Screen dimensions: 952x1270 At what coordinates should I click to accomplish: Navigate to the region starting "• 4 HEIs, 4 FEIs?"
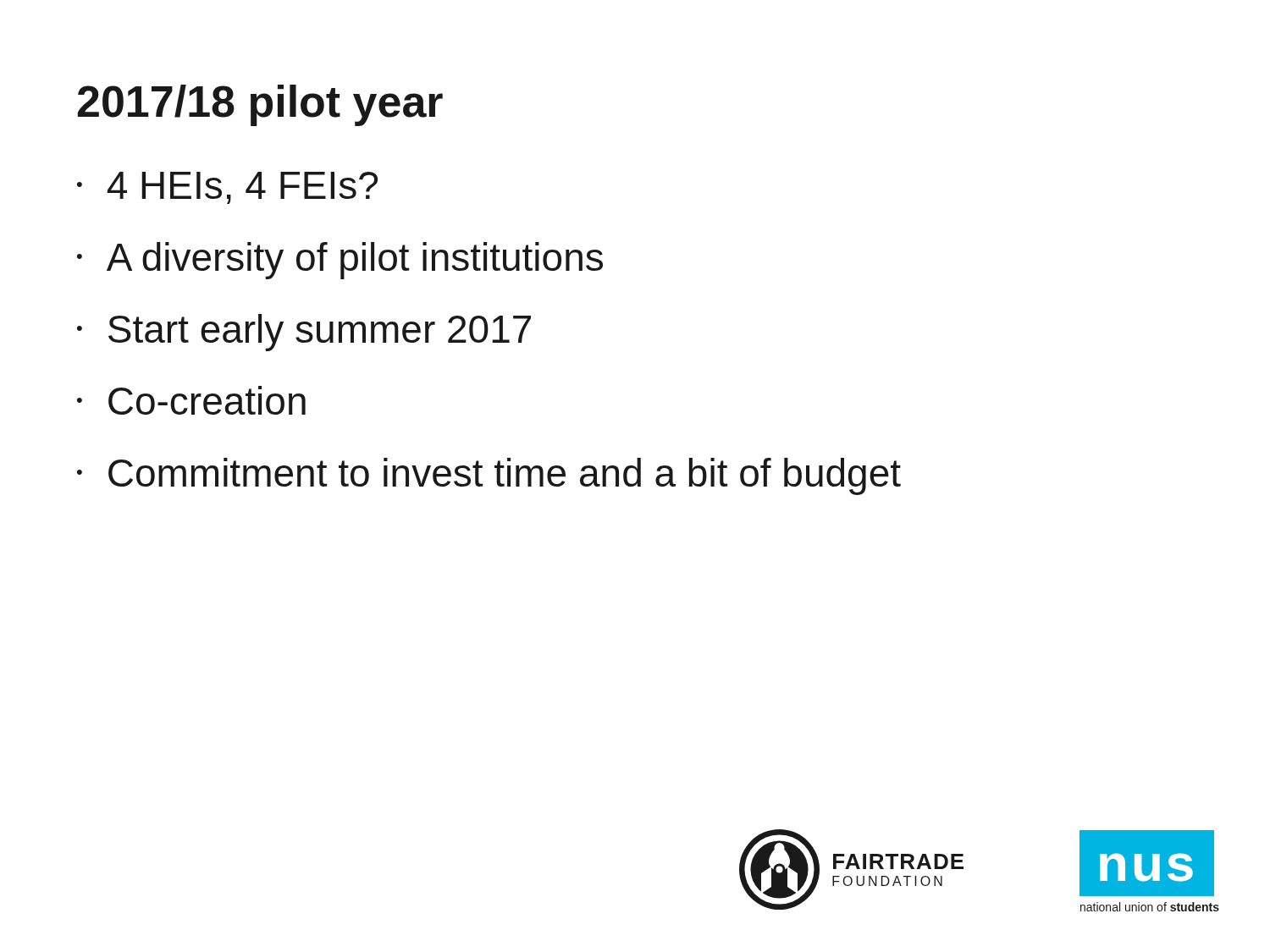pos(228,186)
